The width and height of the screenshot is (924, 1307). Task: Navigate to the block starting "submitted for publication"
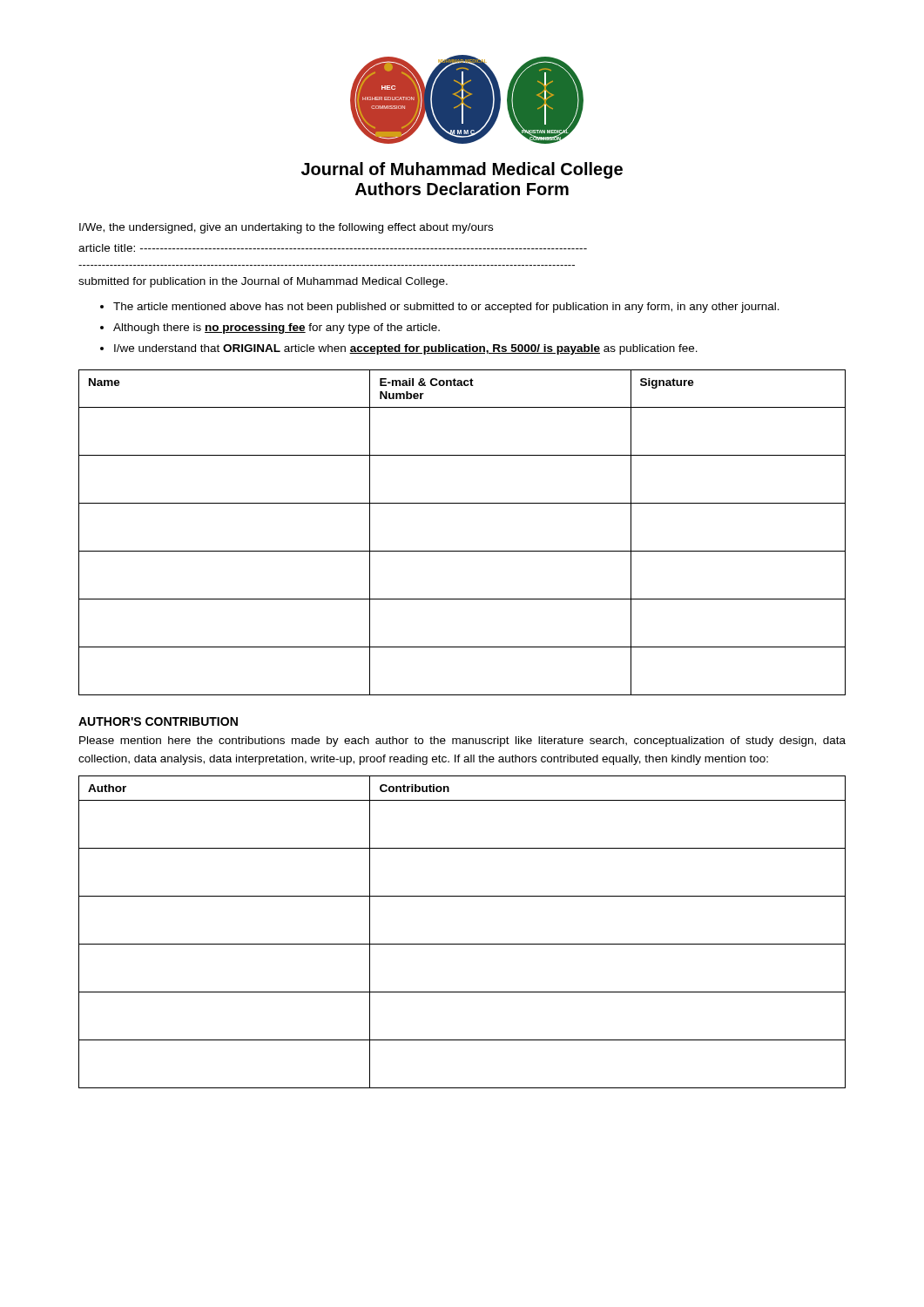tap(263, 281)
